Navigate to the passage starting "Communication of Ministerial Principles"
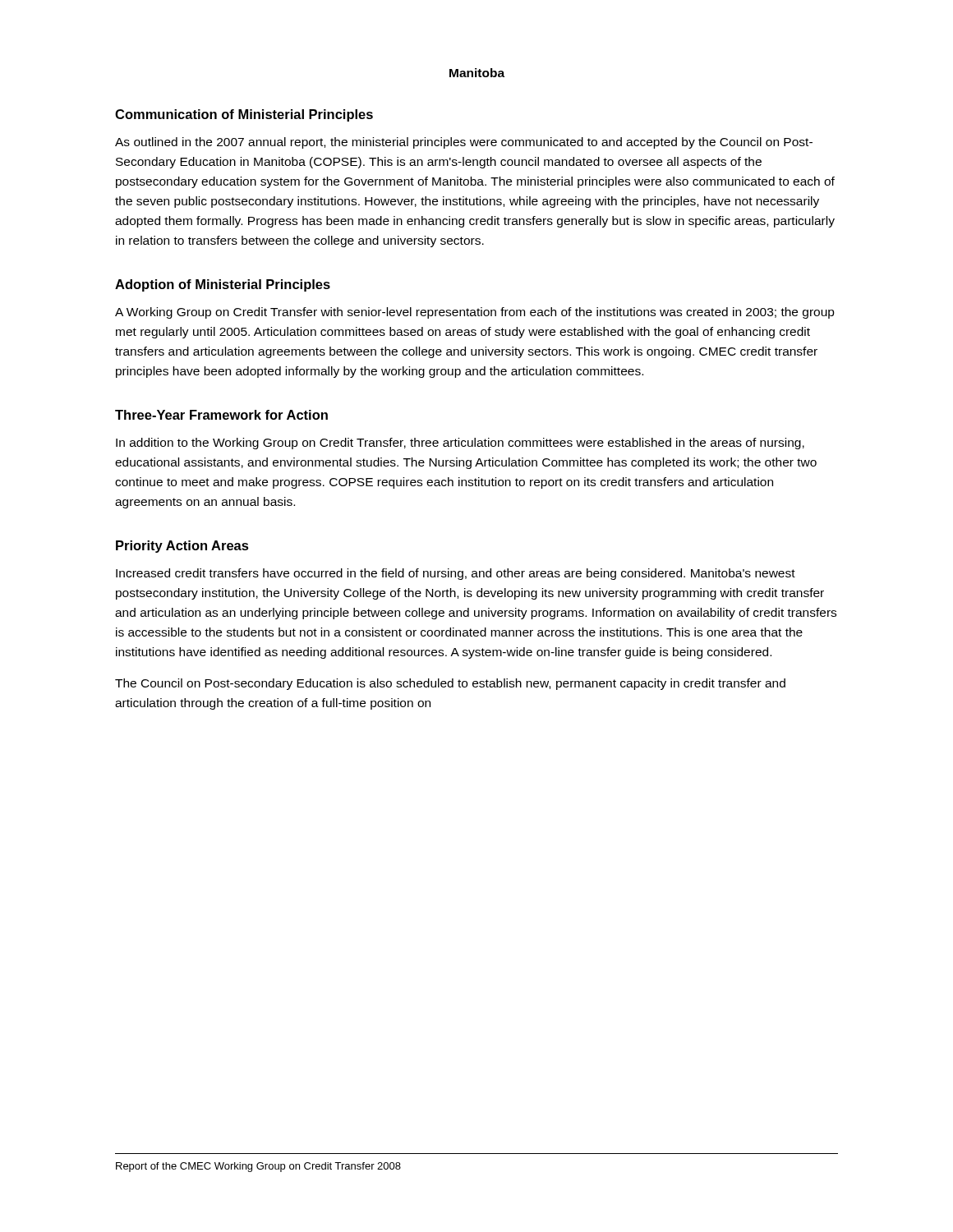953x1232 pixels. pos(244,114)
